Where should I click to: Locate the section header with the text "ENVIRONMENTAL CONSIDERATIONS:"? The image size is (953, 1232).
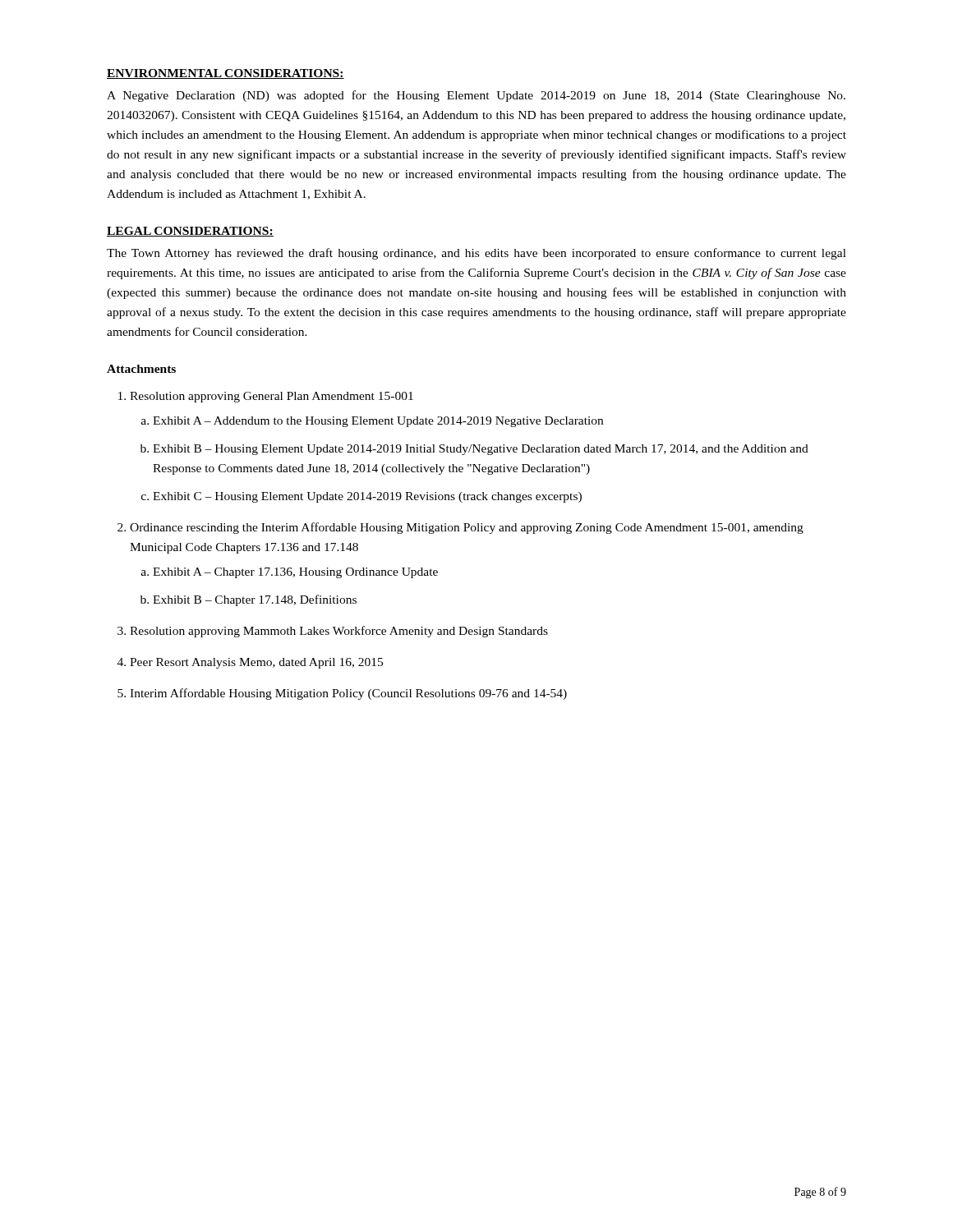(x=225, y=73)
